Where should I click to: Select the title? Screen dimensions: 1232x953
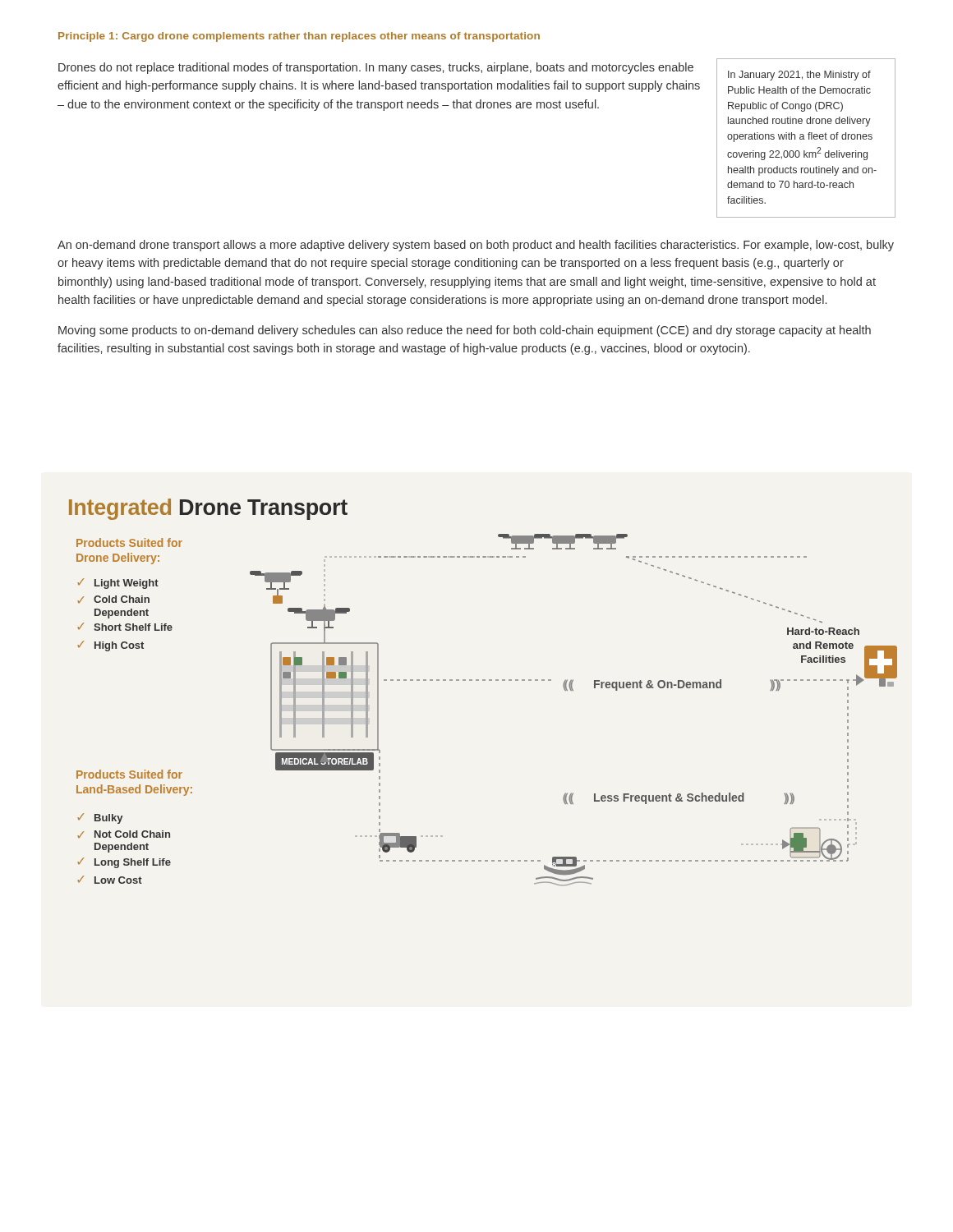207,508
